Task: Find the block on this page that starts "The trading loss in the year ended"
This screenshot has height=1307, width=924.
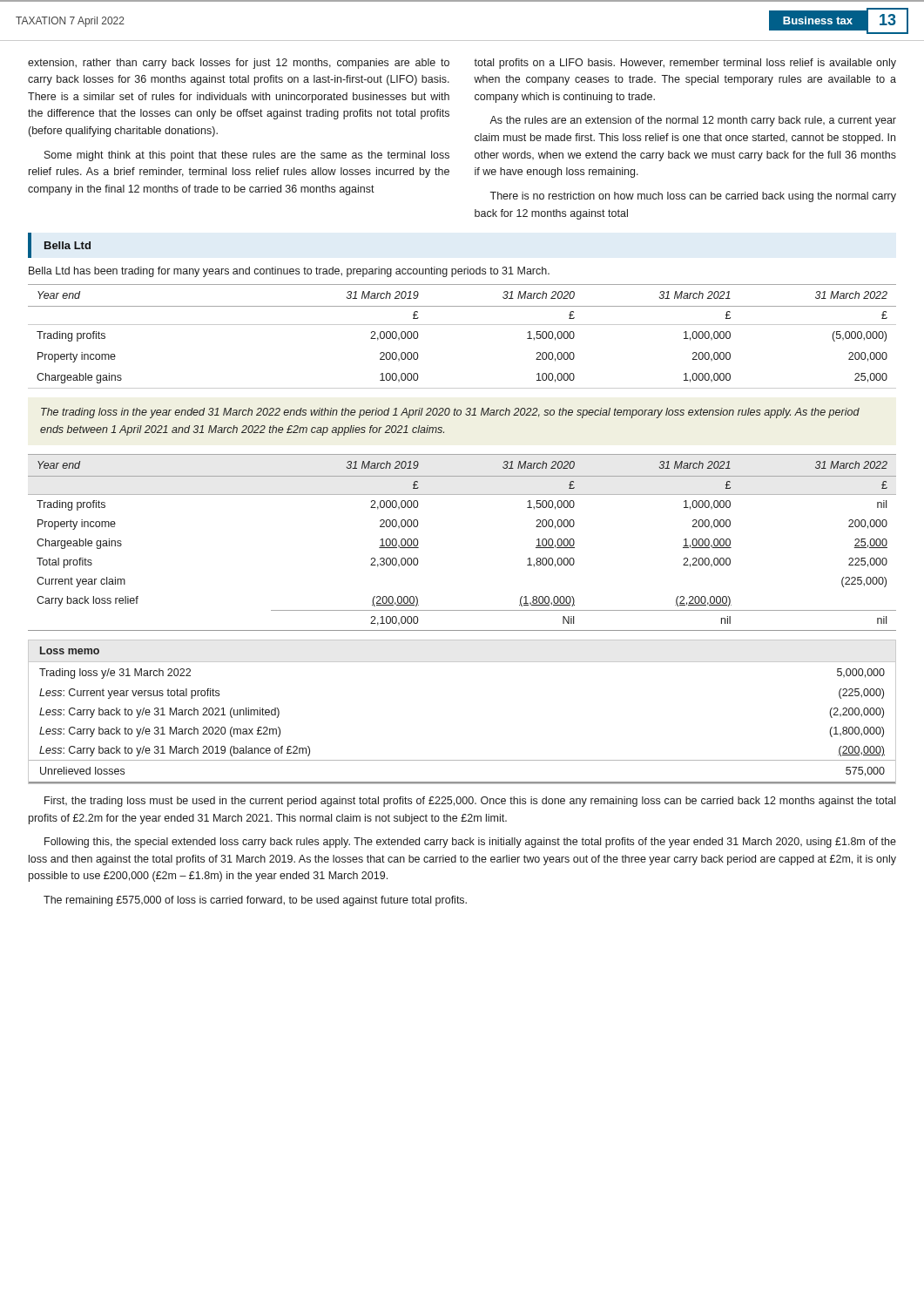Action: [x=450, y=421]
